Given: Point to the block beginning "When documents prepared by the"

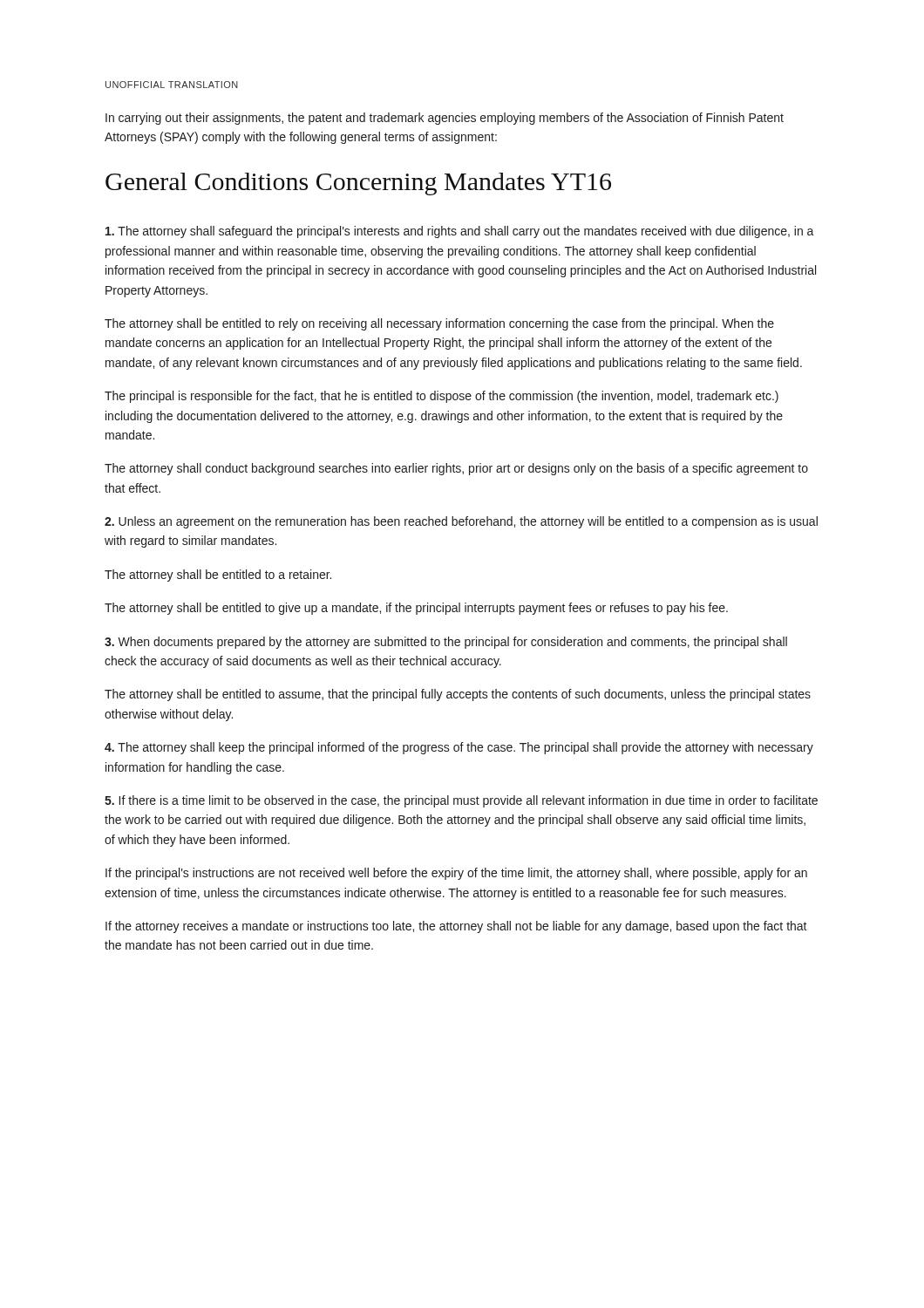Looking at the screenshot, I should pyautogui.click(x=462, y=651).
